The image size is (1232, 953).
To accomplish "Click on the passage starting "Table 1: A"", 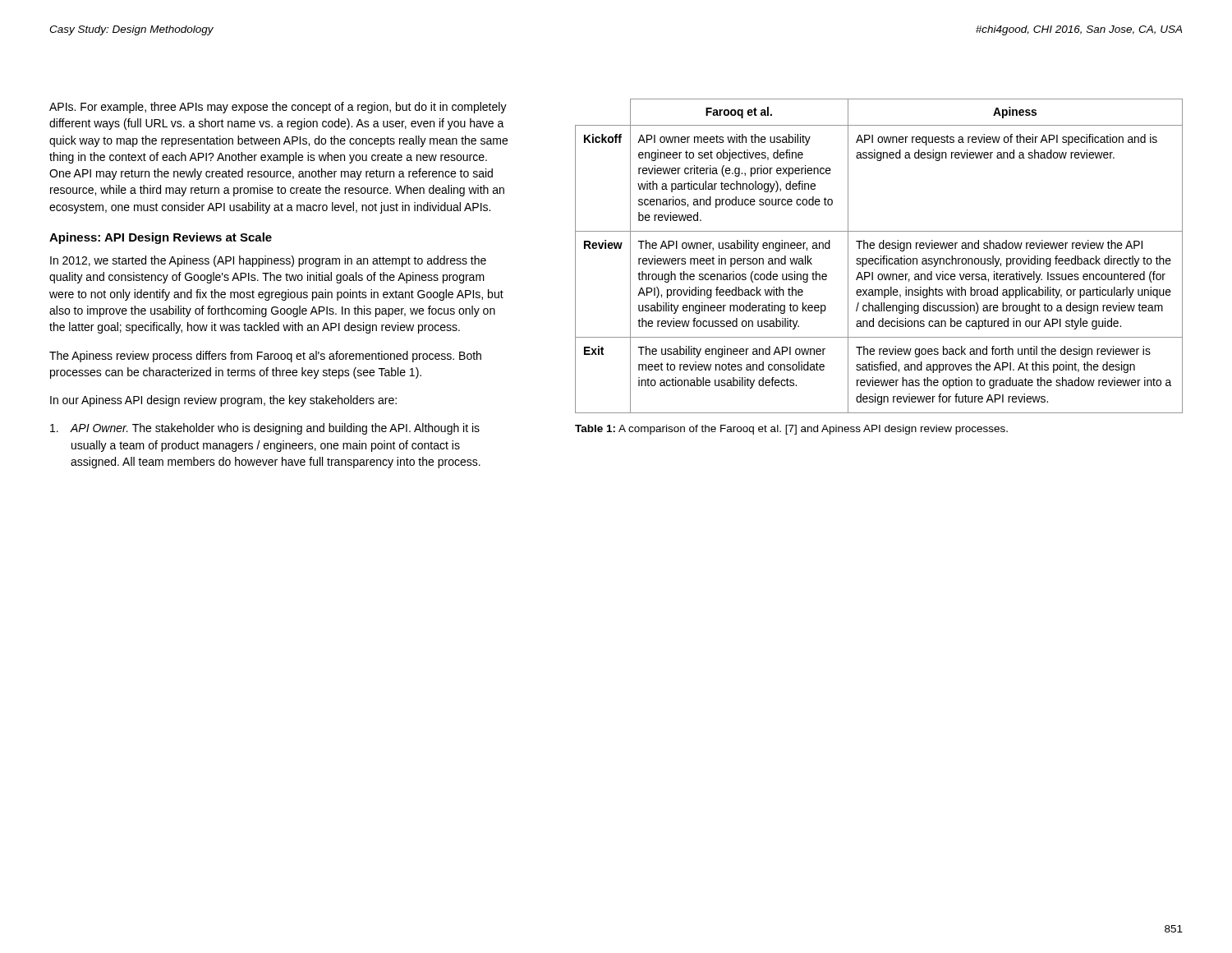I will (x=792, y=428).
